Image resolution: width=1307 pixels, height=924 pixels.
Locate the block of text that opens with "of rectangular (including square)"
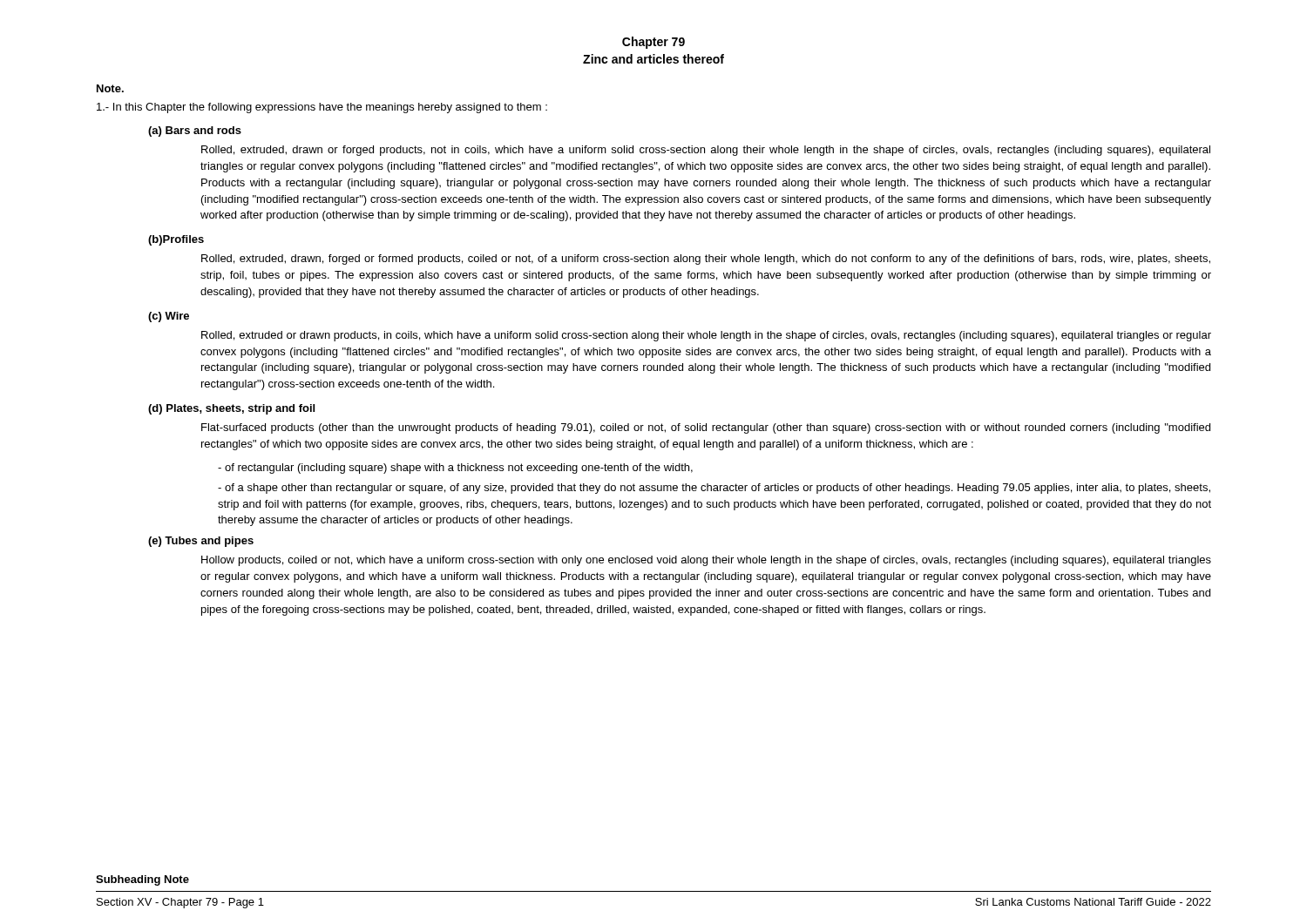pyautogui.click(x=456, y=467)
